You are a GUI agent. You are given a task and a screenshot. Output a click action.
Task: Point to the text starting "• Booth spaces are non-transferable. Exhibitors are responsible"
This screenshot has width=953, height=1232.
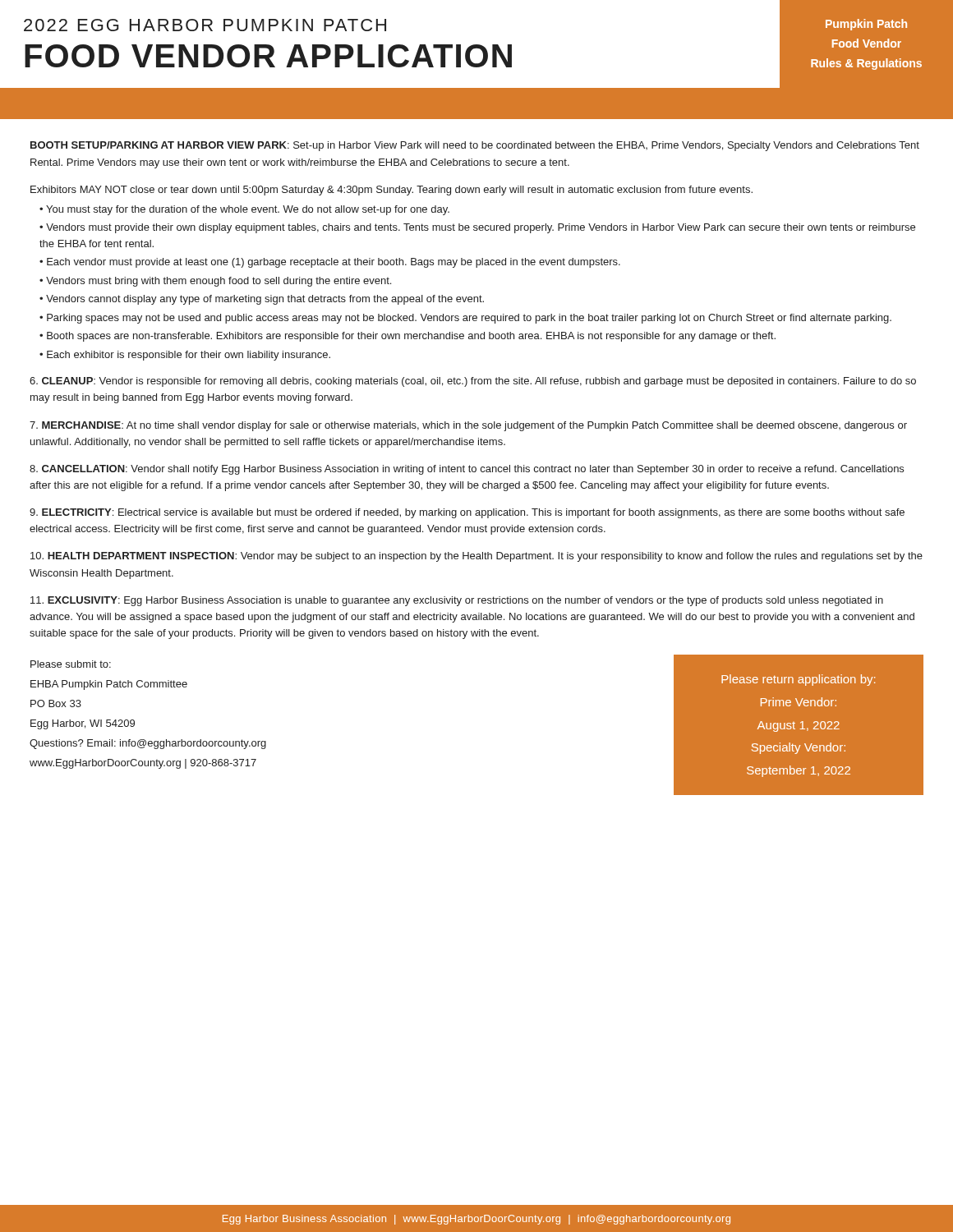[x=408, y=336]
